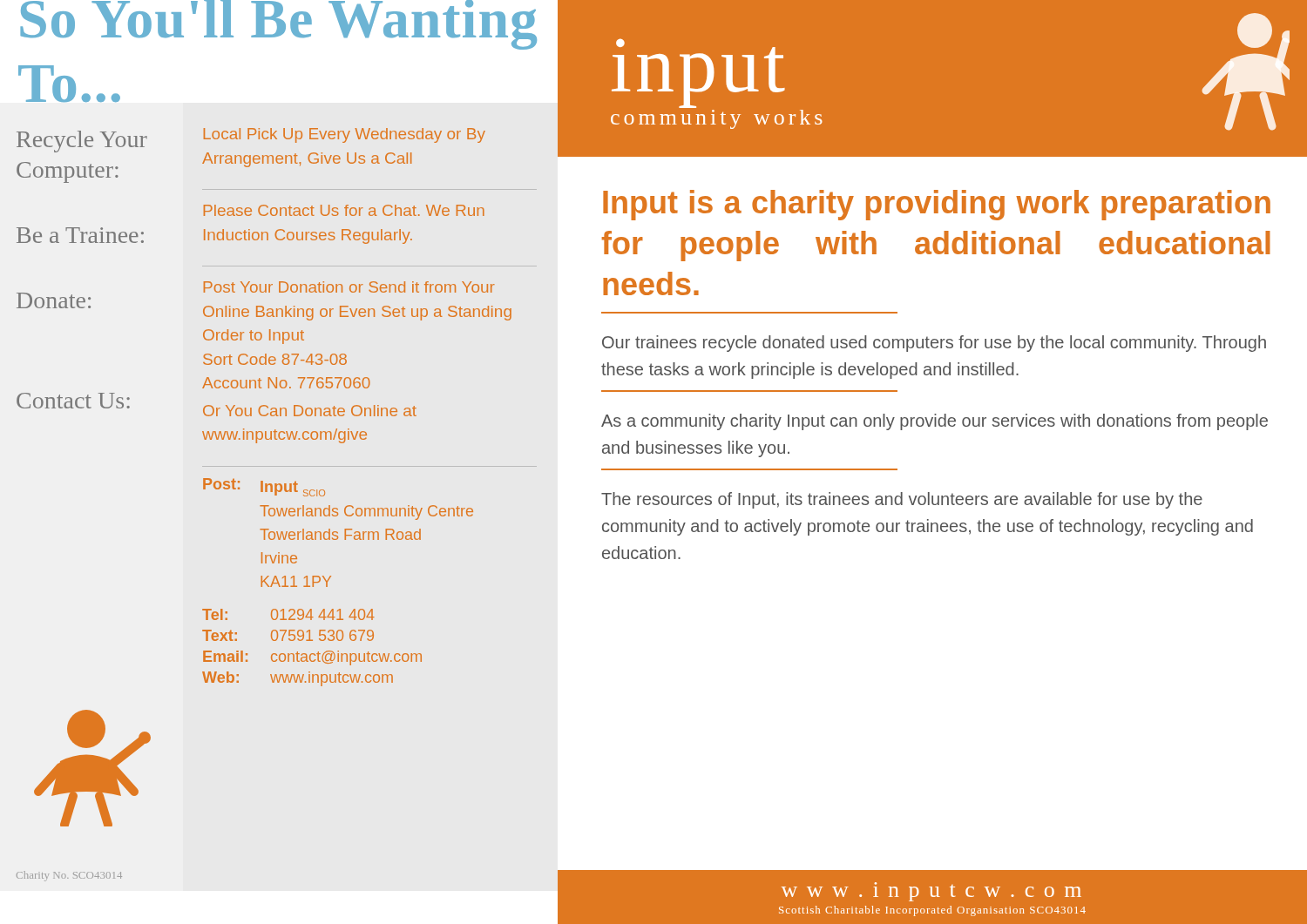
Task: Find the region starting "Be a Trainee:"
Action: pyautogui.click(x=81, y=235)
